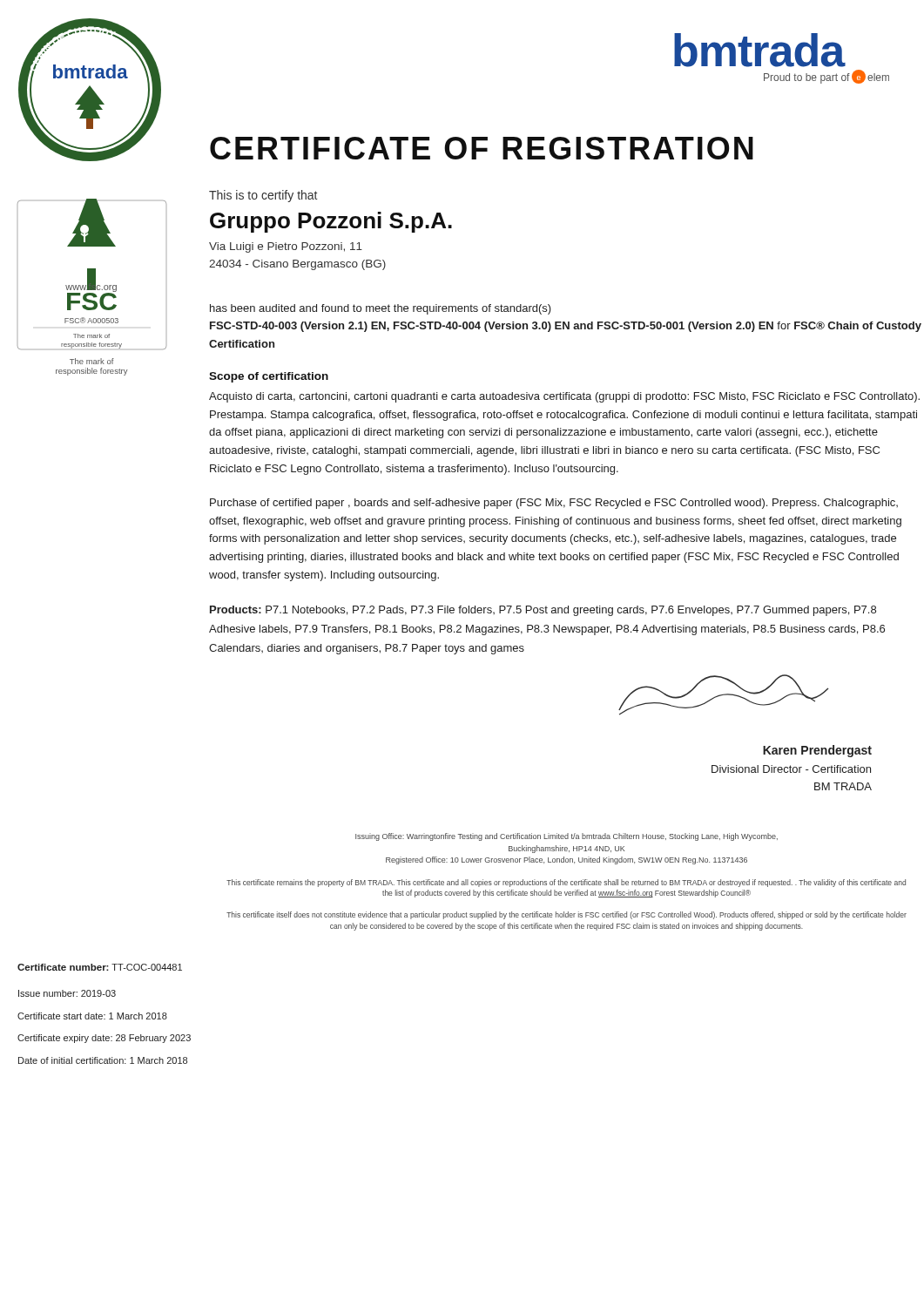Locate the passage starting "Gruppo Pozzoni S.p.A."
The width and height of the screenshot is (924, 1307).
[331, 220]
